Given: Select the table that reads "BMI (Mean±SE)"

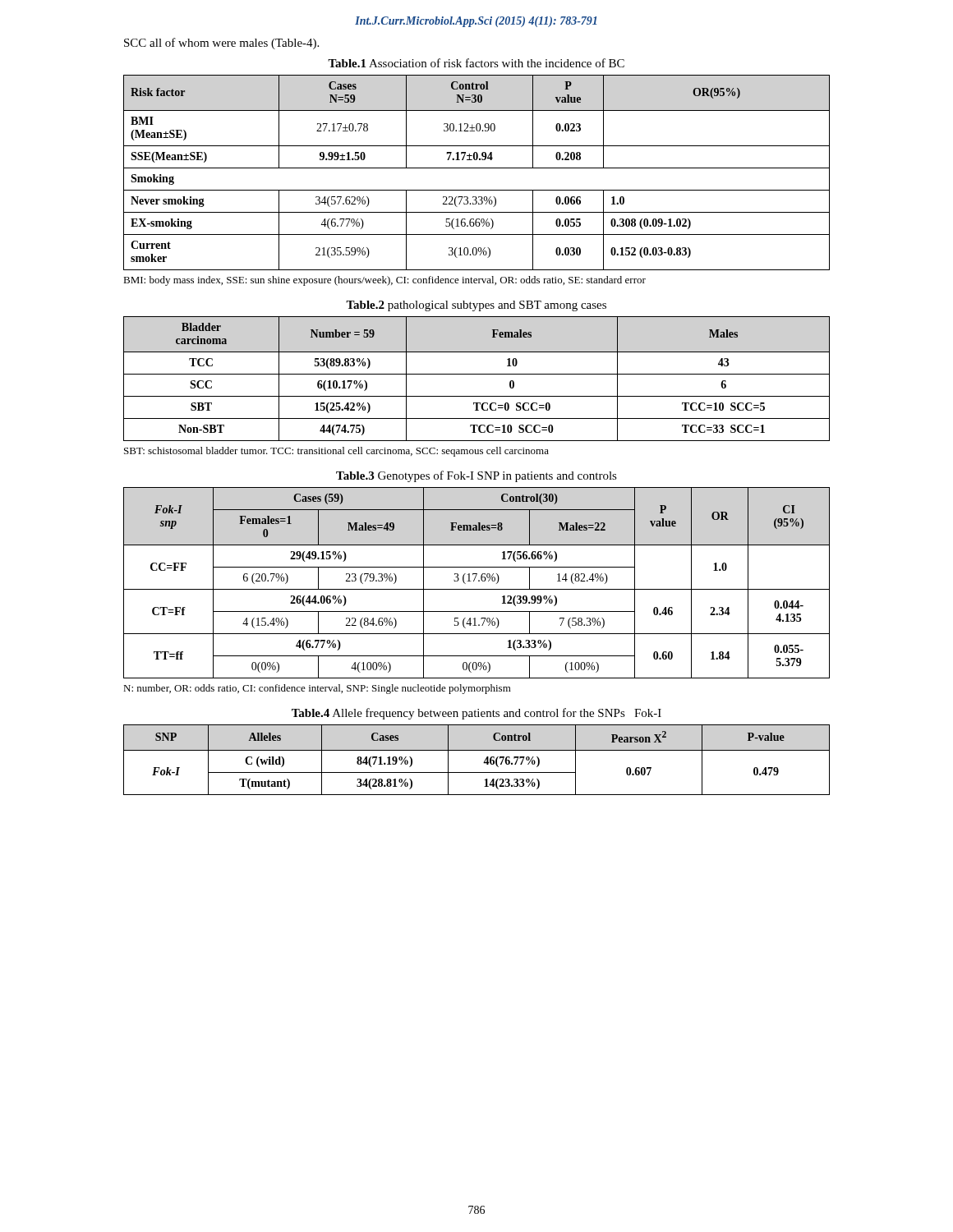Looking at the screenshot, I should [x=476, y=172].
